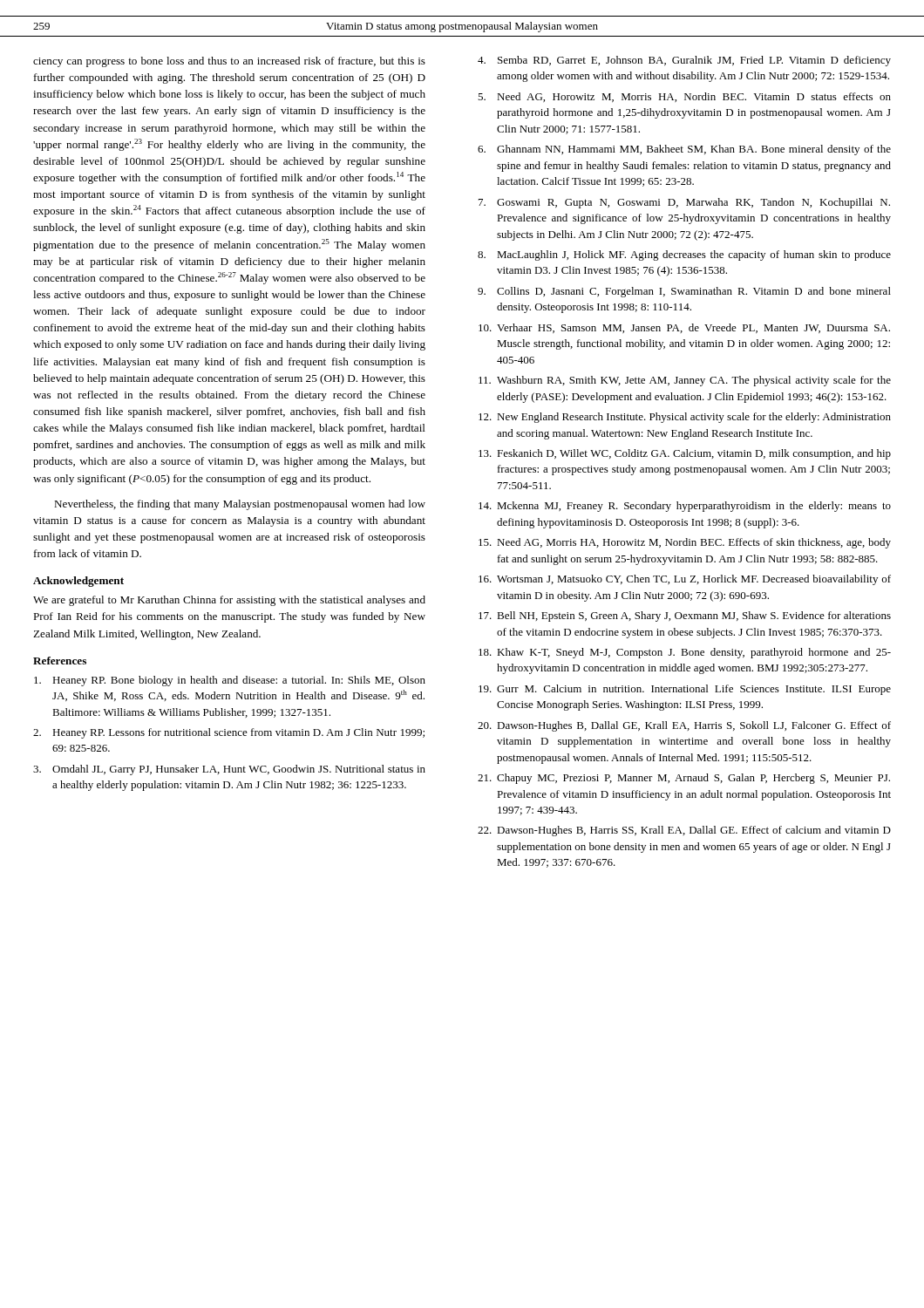Click the passage that begins "13. Feskanich D, Willet WC,"
The image size is (924, 1308).
[x=684, y=470]
